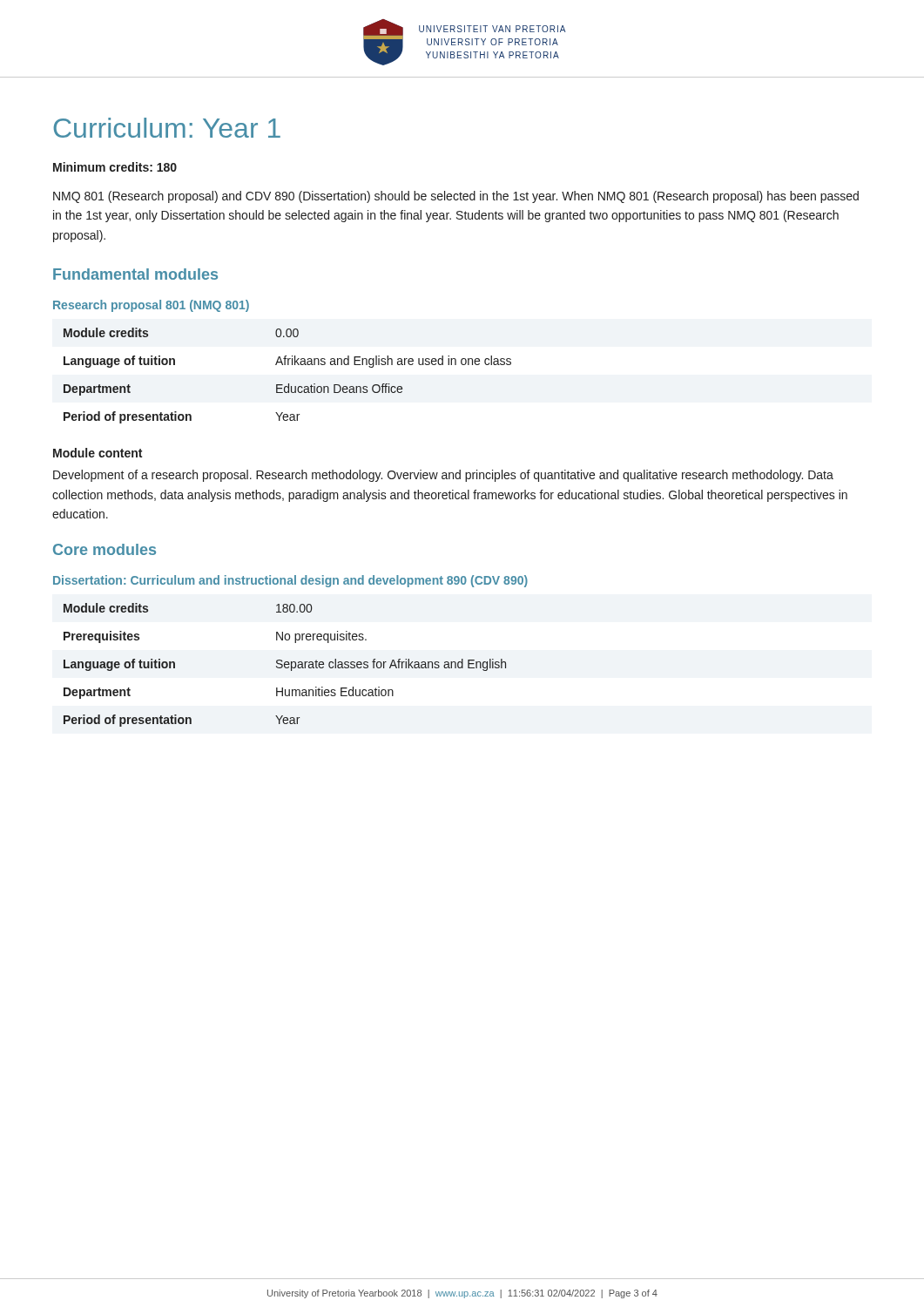Image resolution: width=924 pixels, height=1307 pixels.
Task: Click where it says "Fundamental modules"
Action: (x=135, y=275)
